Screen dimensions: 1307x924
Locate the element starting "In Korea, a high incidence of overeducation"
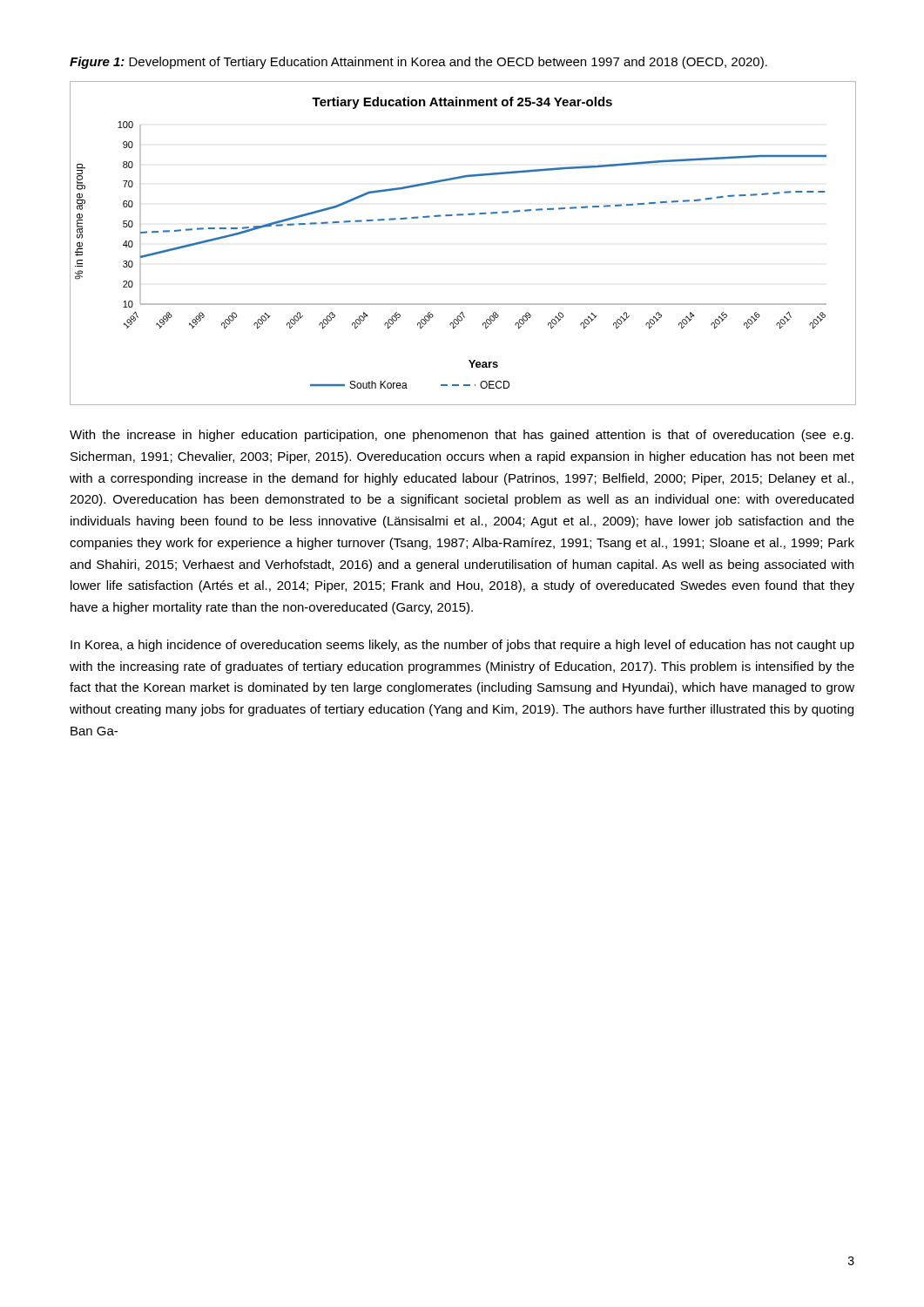[x=462, y=687]
